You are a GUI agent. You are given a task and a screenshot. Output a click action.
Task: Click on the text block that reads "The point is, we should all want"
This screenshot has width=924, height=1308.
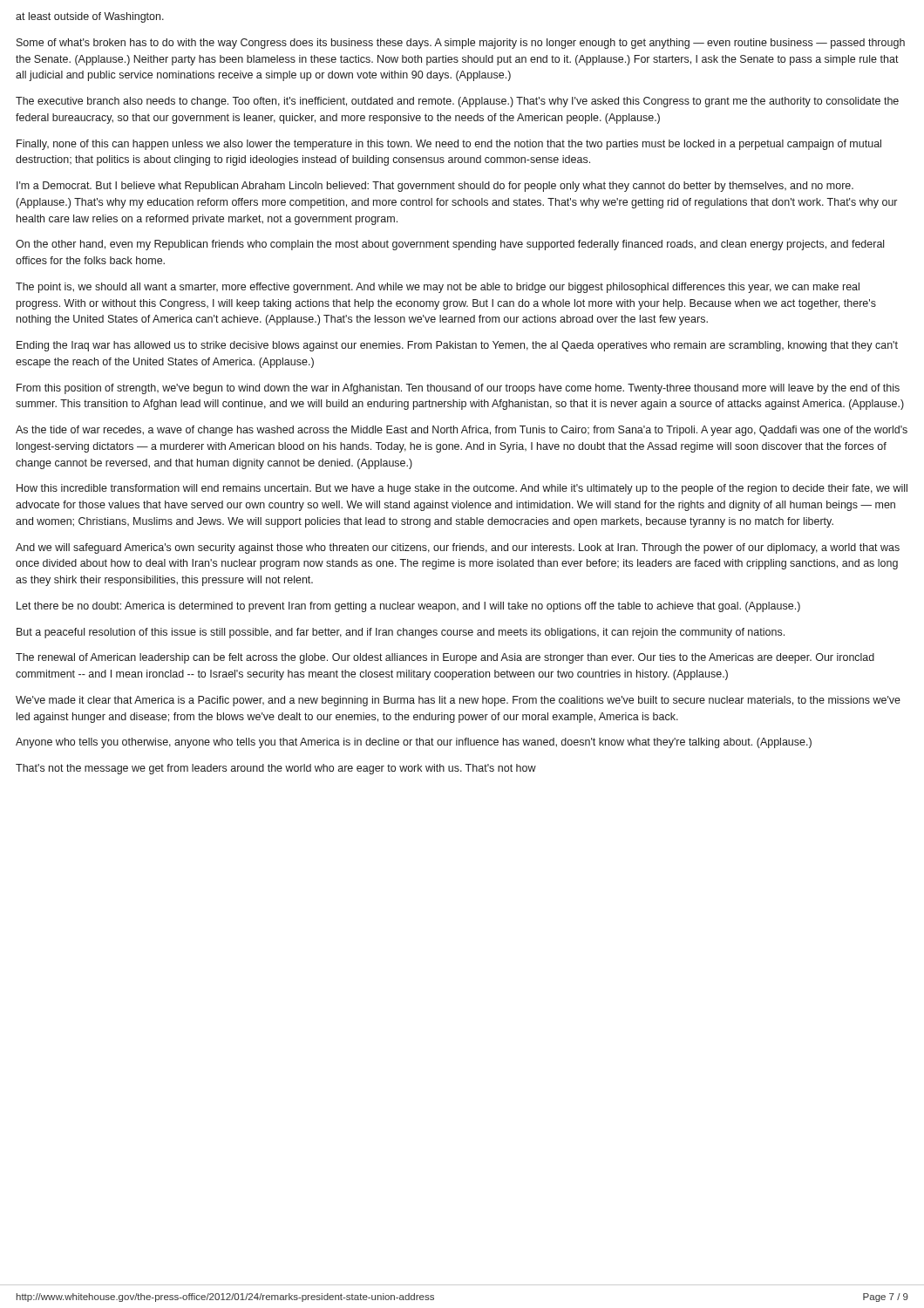coord(446,303)
